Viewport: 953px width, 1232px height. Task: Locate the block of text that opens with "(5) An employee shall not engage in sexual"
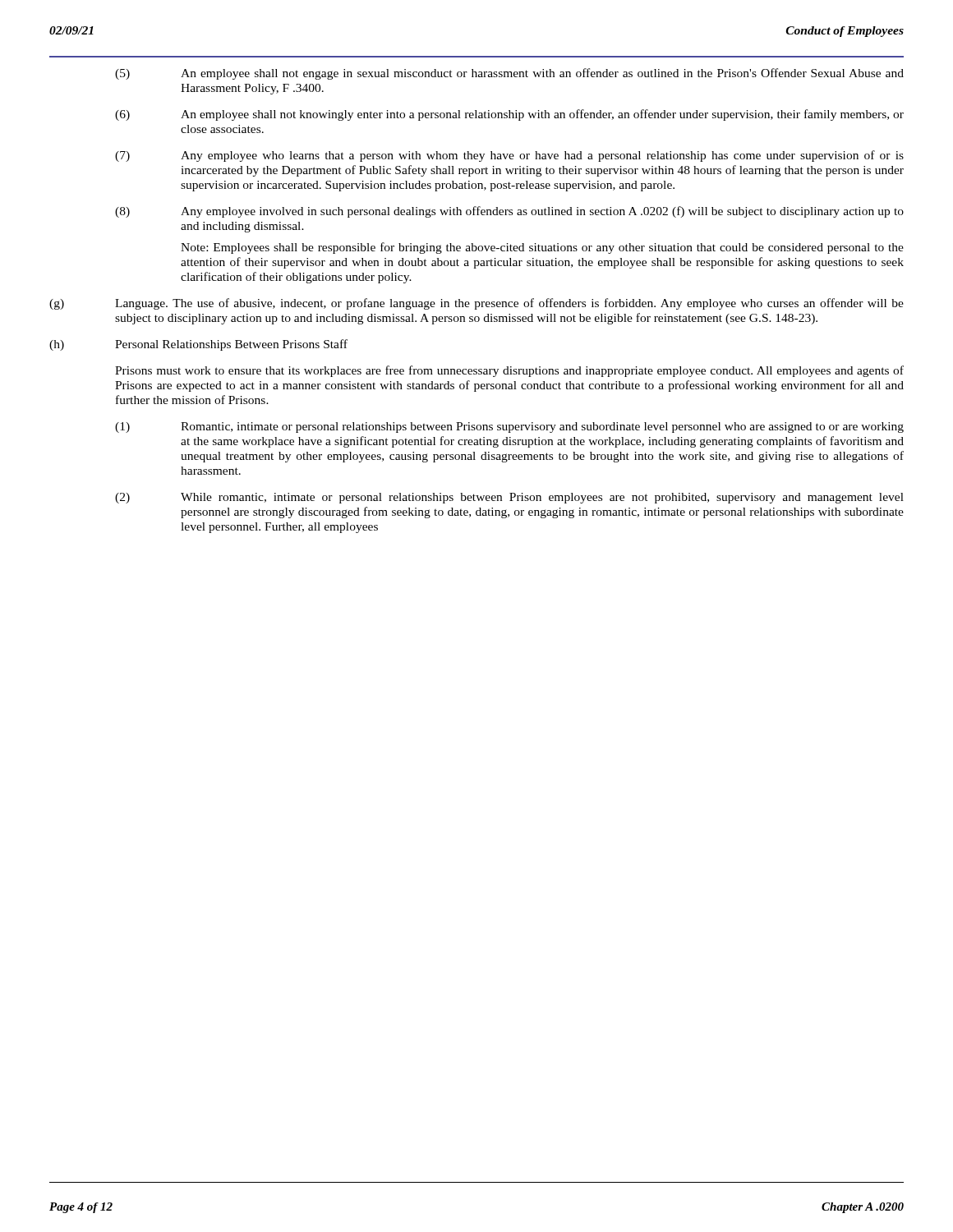click(x=509, y=80)
